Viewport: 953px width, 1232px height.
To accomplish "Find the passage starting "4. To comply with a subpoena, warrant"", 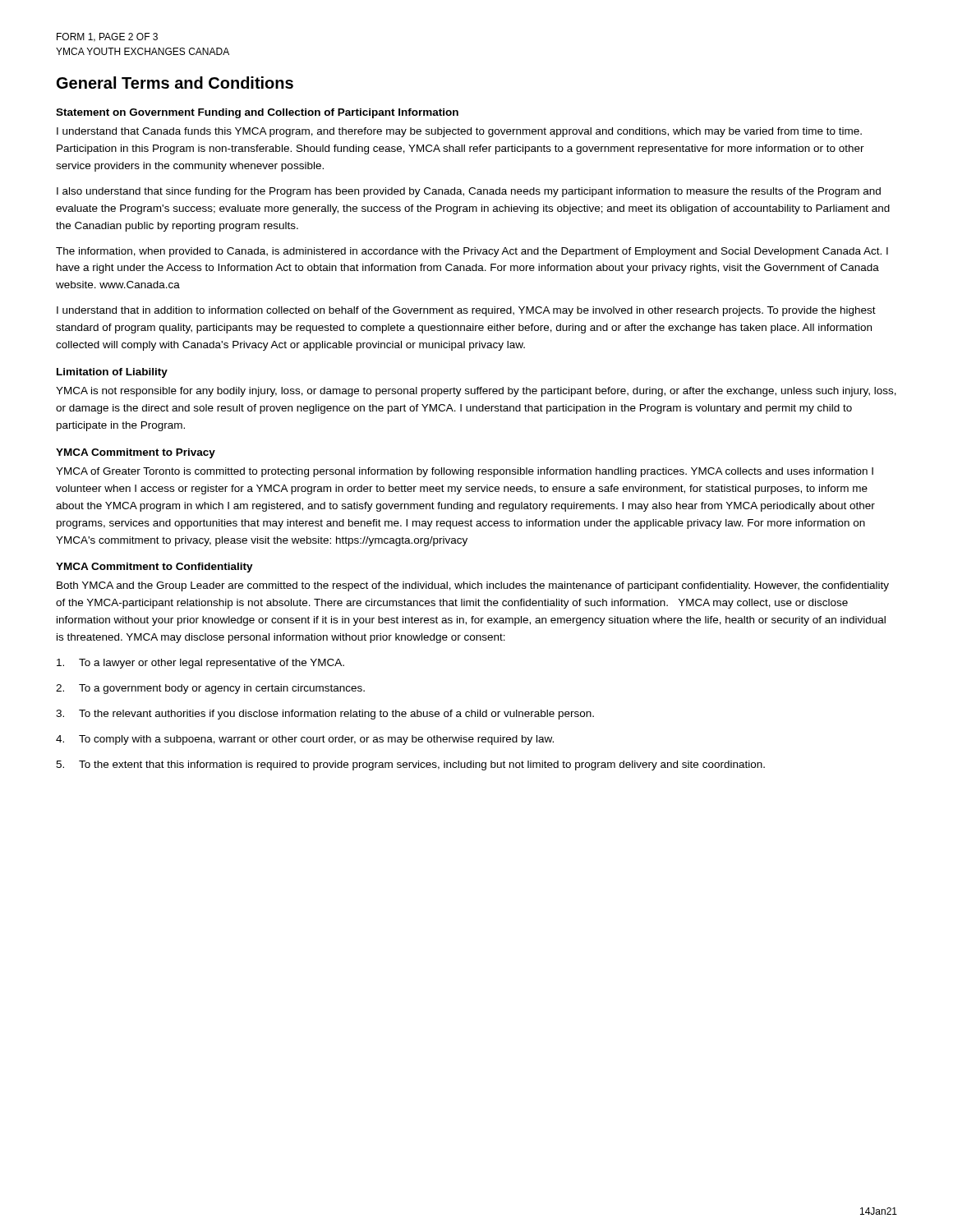I will [x=476, y=740].
